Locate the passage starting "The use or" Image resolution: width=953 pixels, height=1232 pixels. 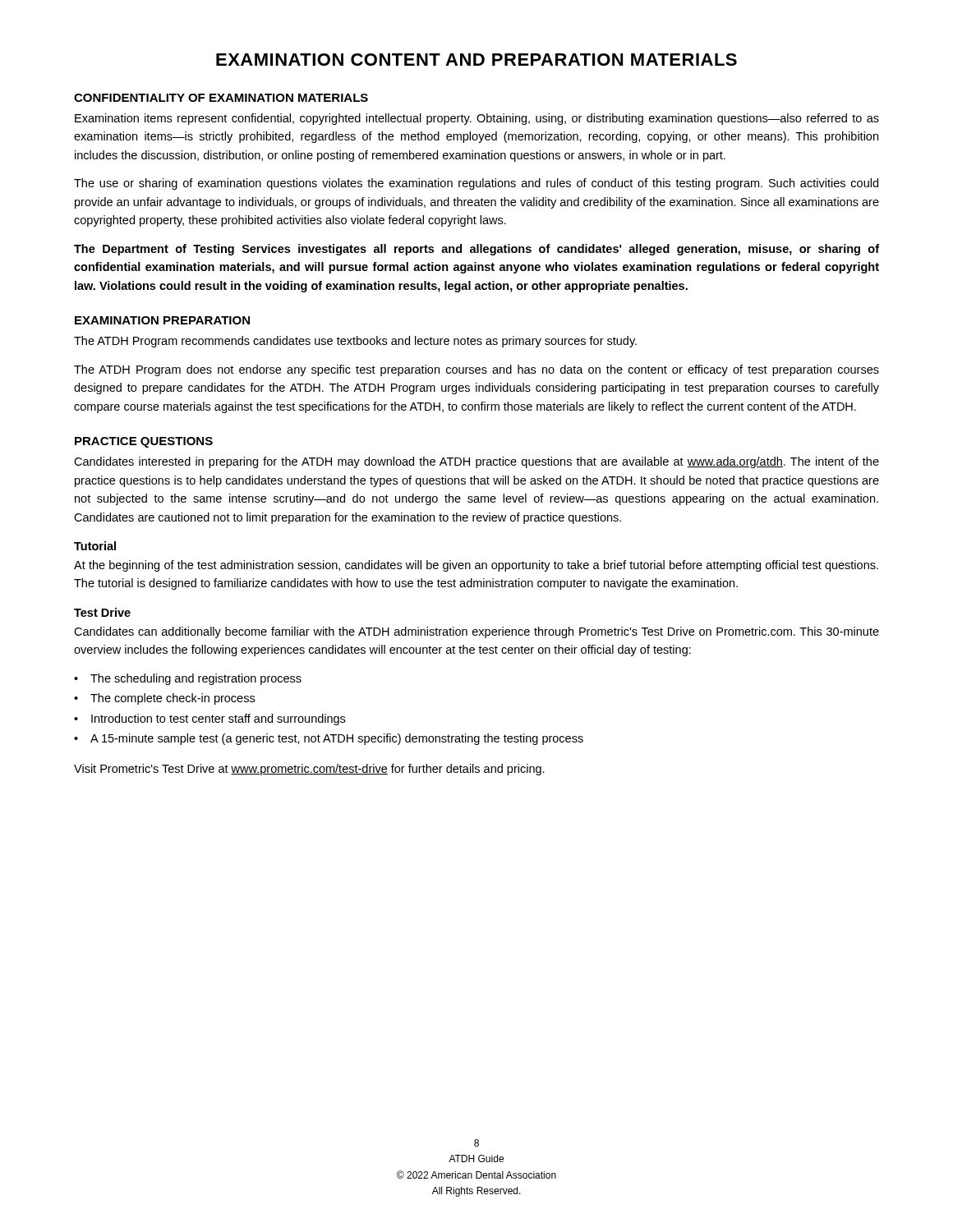click(x=476, y=202)
